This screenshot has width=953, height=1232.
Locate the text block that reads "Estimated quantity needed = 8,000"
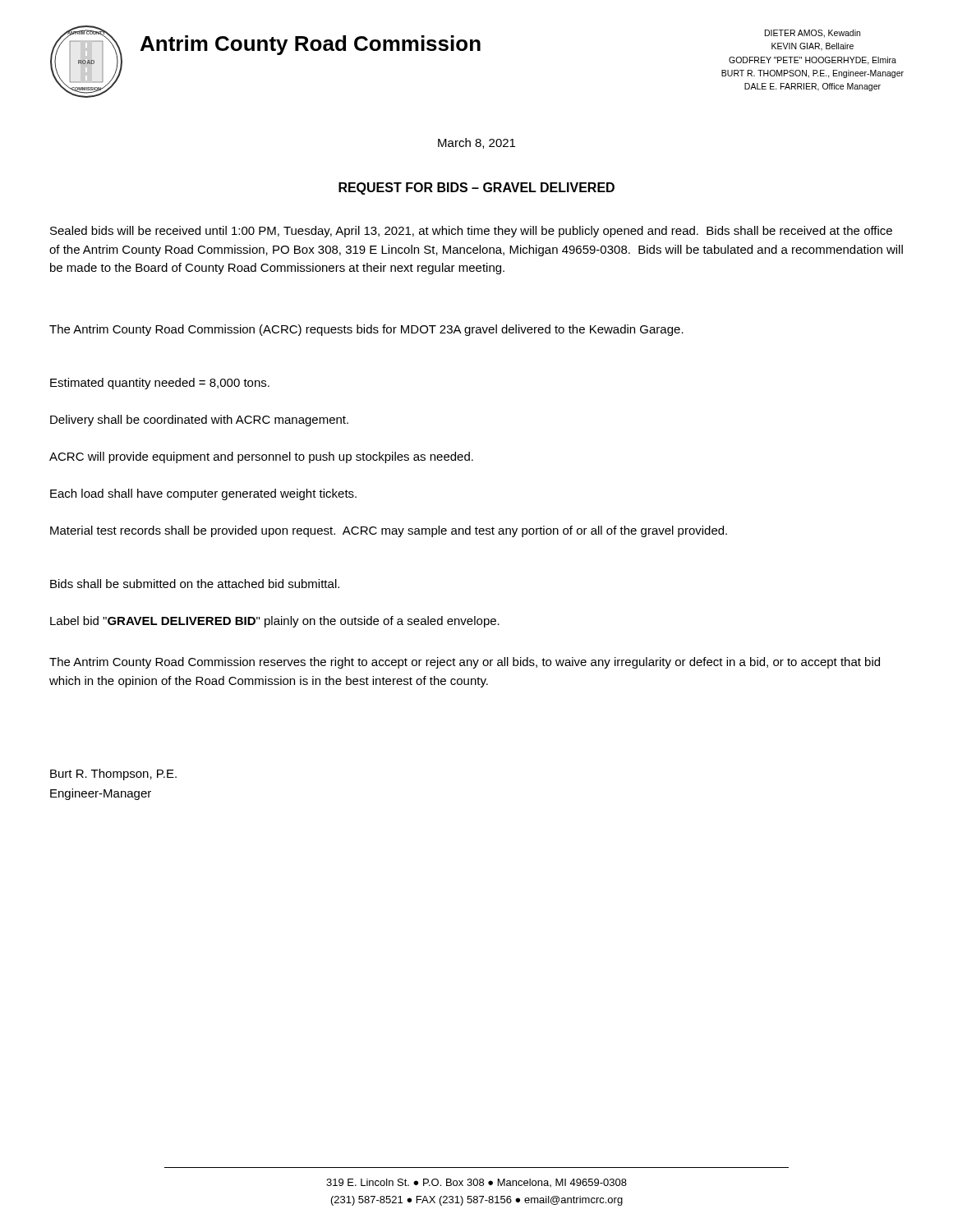coord(160,382)
